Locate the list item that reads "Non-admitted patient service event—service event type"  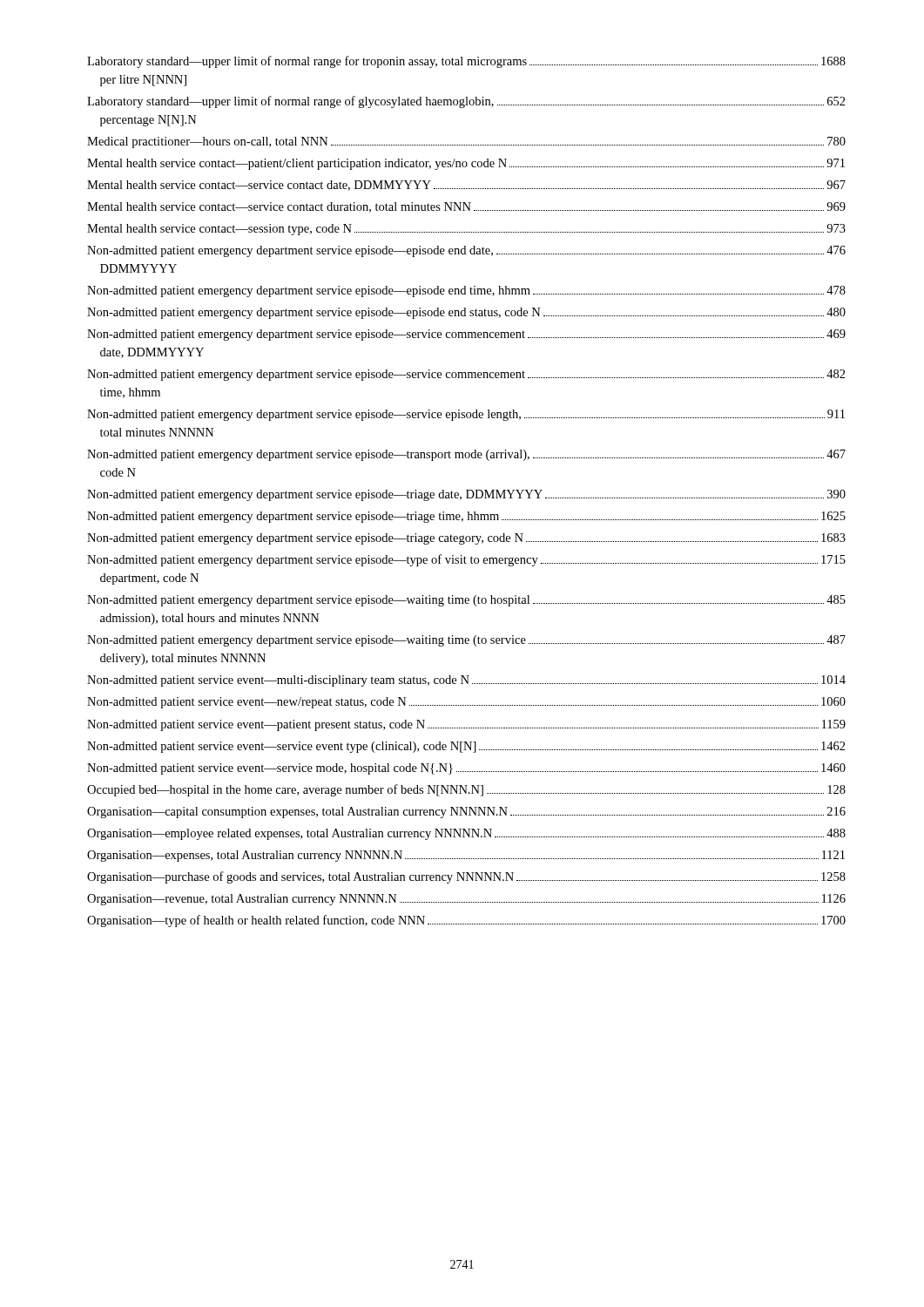click(x=466, y=746)
